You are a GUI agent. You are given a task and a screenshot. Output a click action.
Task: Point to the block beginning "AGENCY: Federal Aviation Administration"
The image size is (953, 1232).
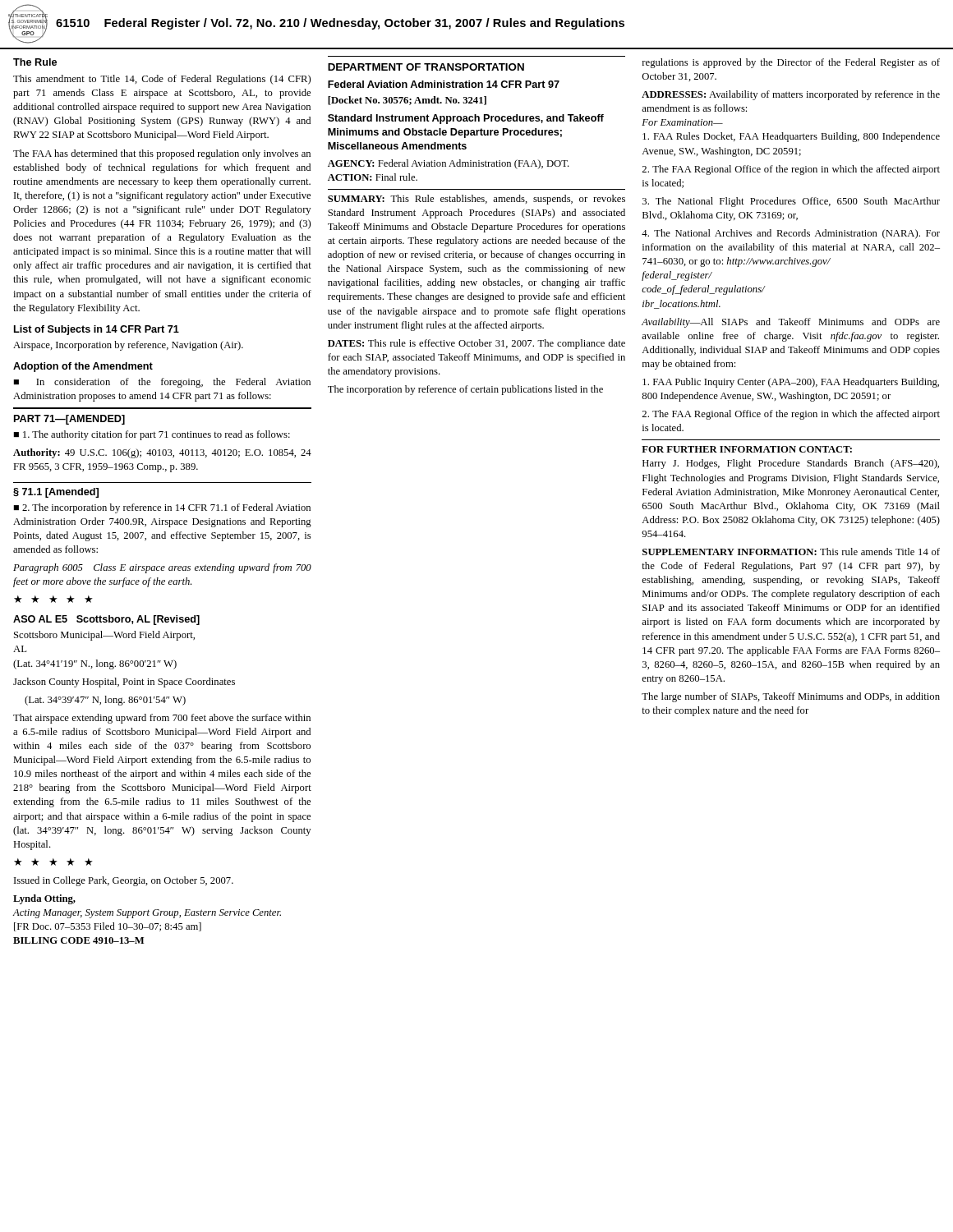476,171
